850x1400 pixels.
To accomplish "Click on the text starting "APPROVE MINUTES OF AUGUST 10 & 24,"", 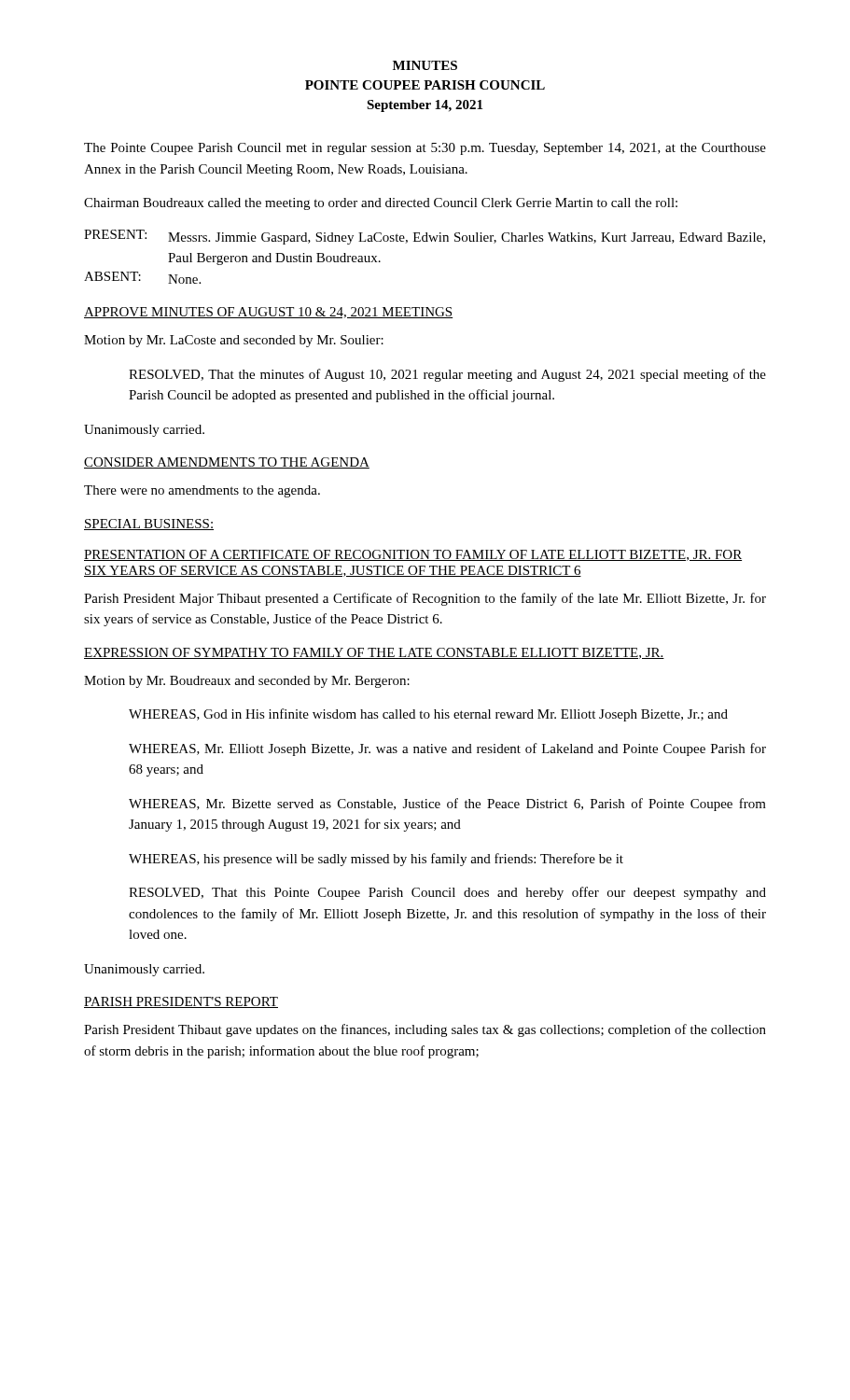I will coord(268,312).
